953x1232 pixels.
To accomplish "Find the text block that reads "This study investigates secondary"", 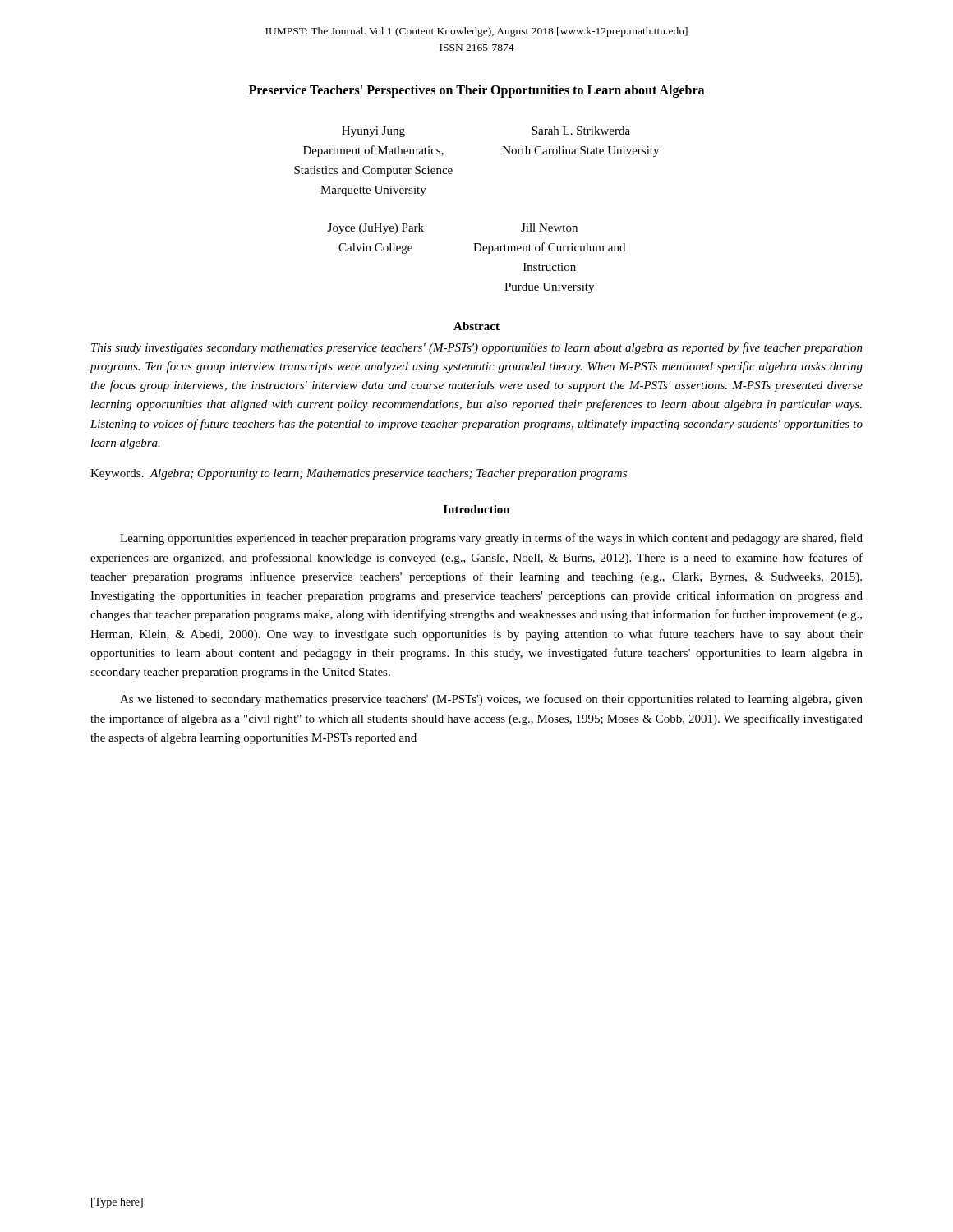I will 476,395.
